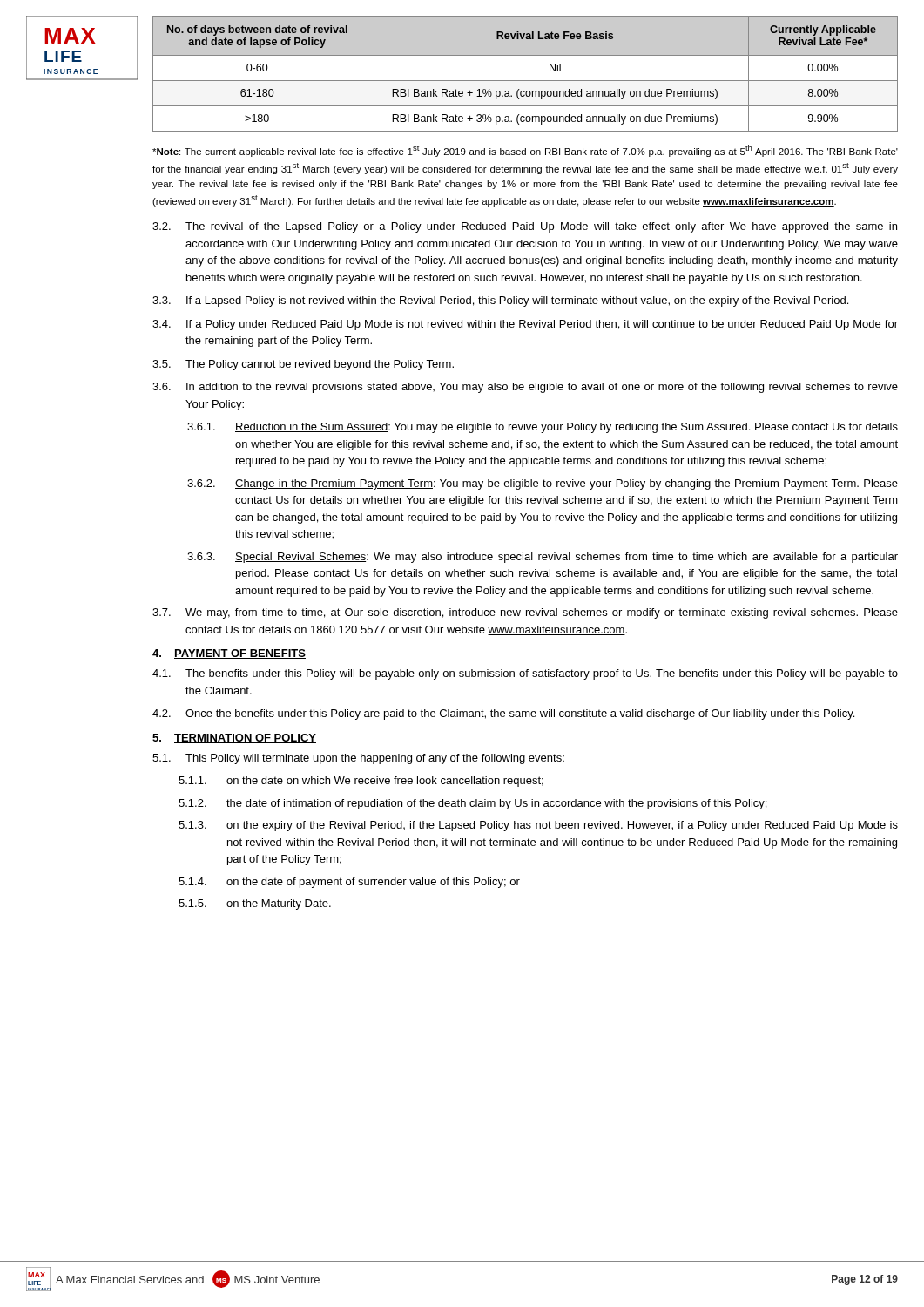Click on the table containing "Currently Applicable Revival"

(x=525, y=74)
